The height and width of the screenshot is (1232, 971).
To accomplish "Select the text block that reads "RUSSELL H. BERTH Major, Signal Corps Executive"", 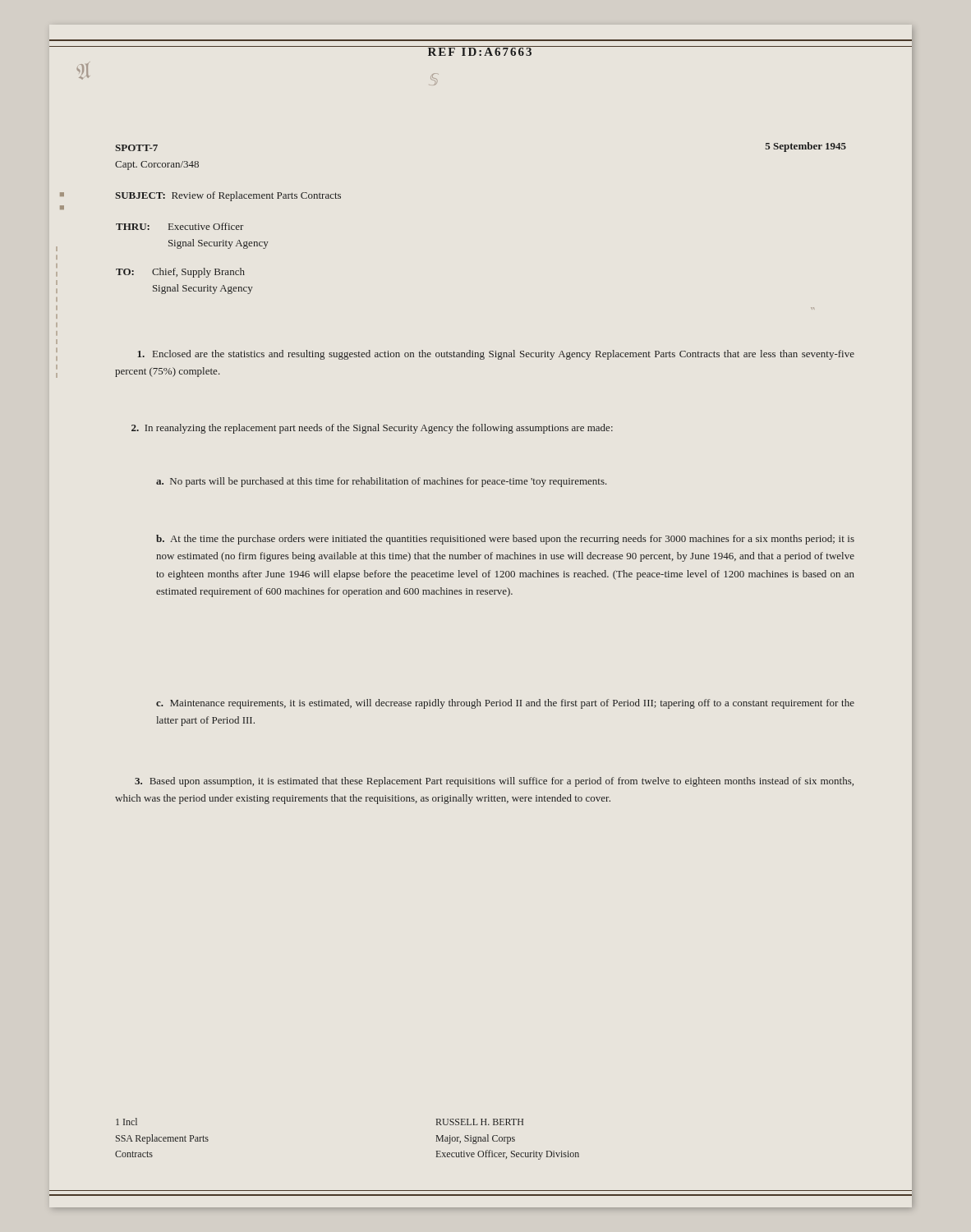I will point(507,1138).
